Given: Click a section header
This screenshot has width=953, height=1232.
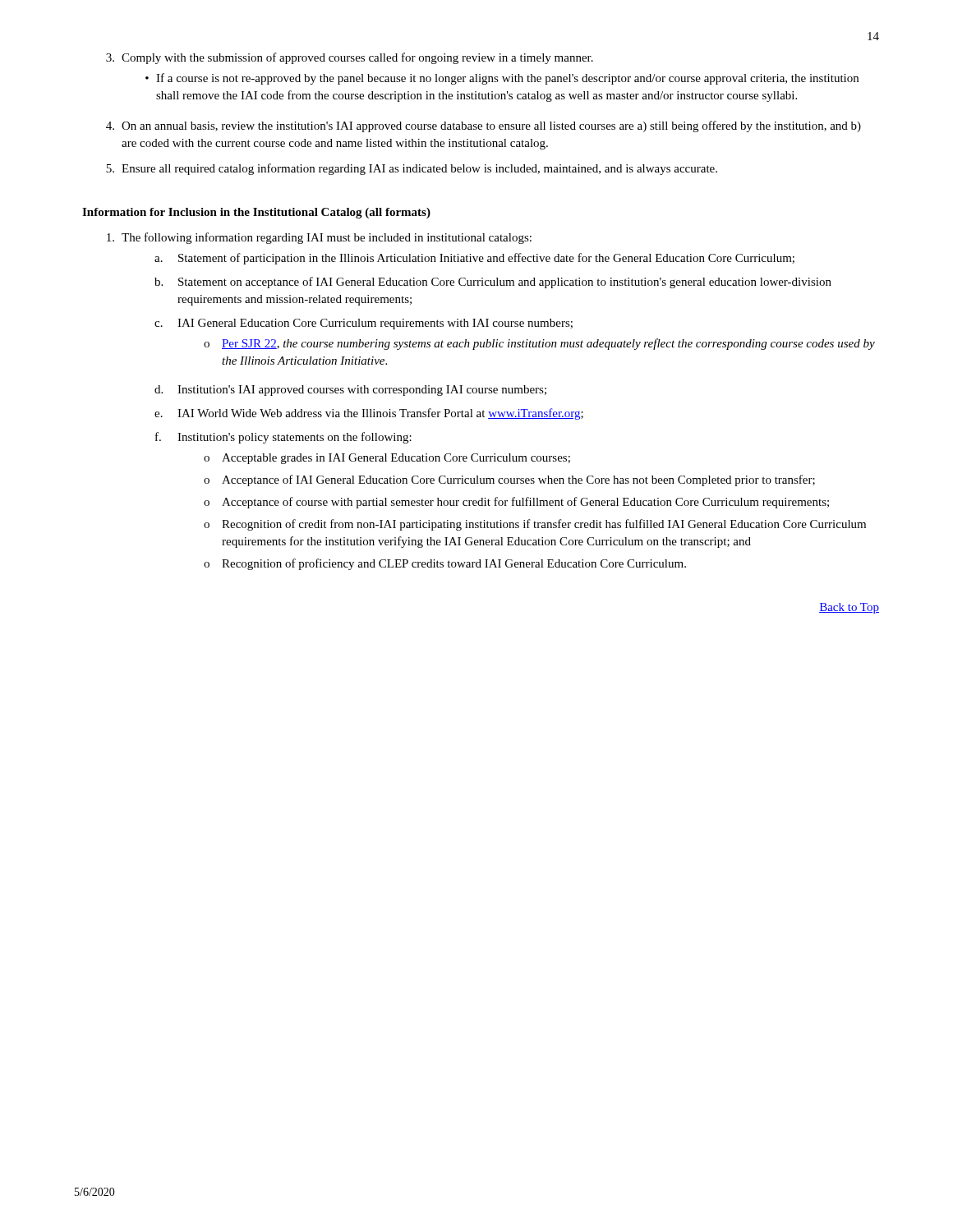Looking at the screenshot, I should tap(256, 212).
